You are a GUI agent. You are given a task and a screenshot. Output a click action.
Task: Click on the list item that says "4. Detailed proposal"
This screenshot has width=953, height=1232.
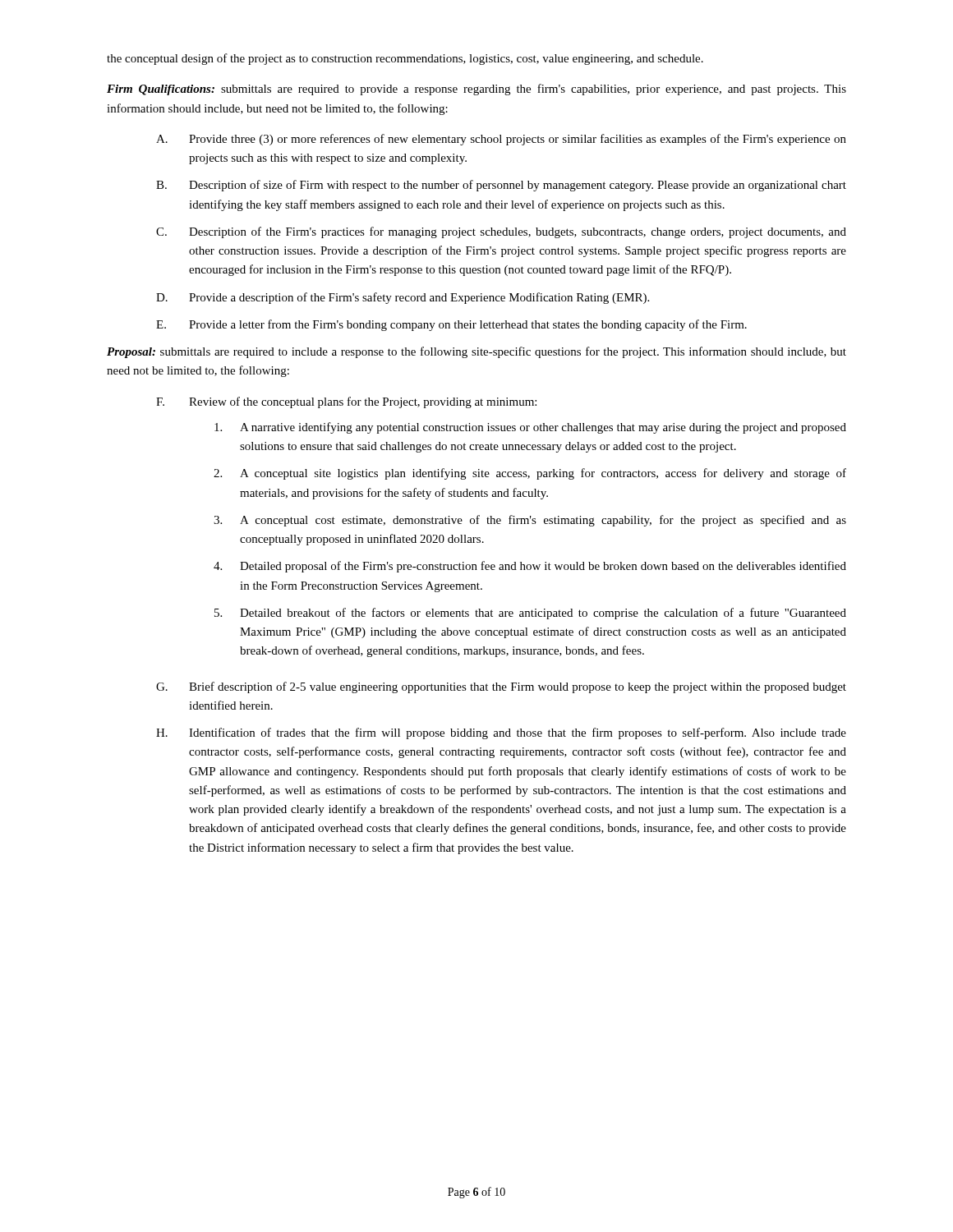[530, 576]
